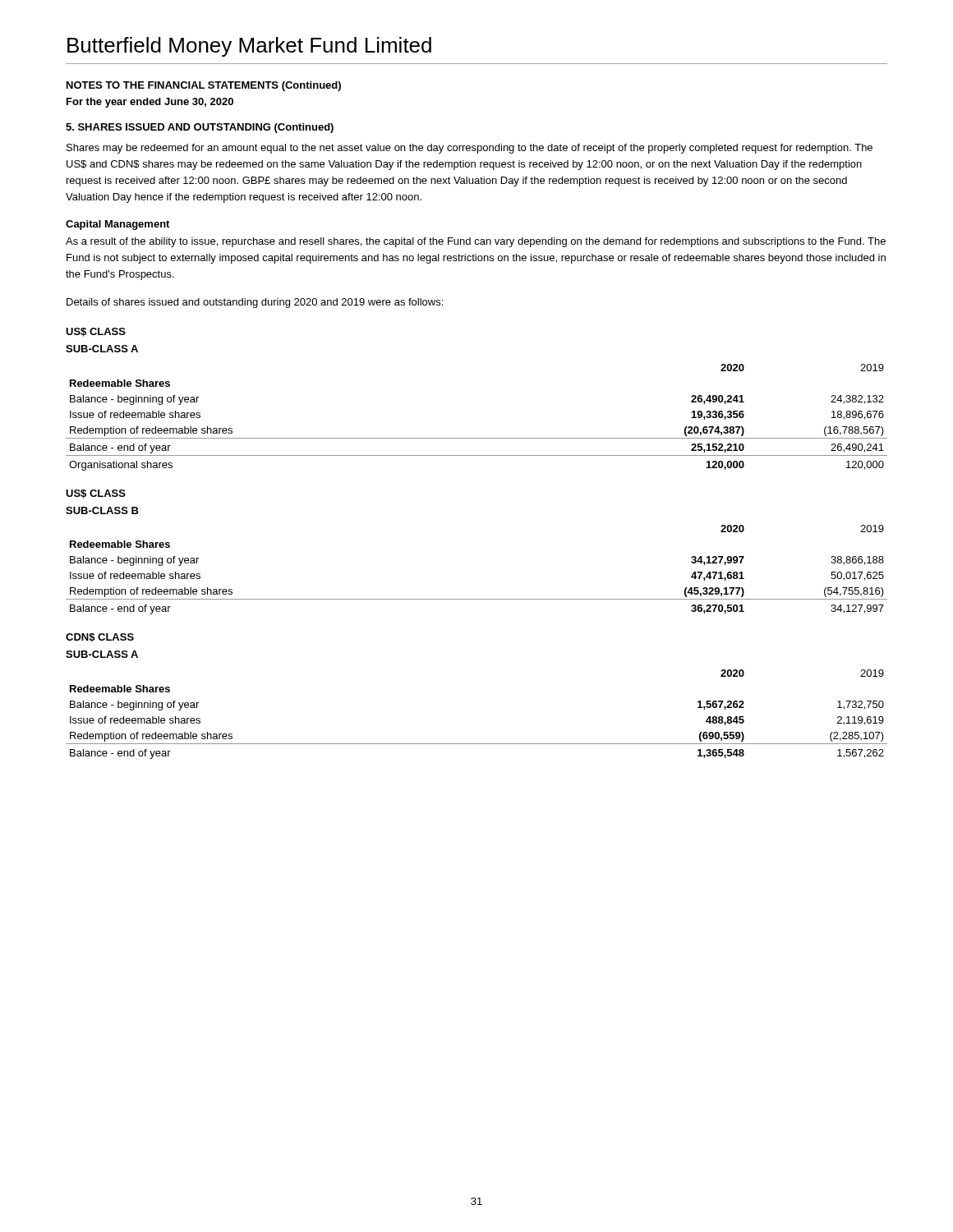Point to the text starting "Details of shares issued and outstanding"
Viewport: 953px width, 1232px height.
click(x=255, y=302)
